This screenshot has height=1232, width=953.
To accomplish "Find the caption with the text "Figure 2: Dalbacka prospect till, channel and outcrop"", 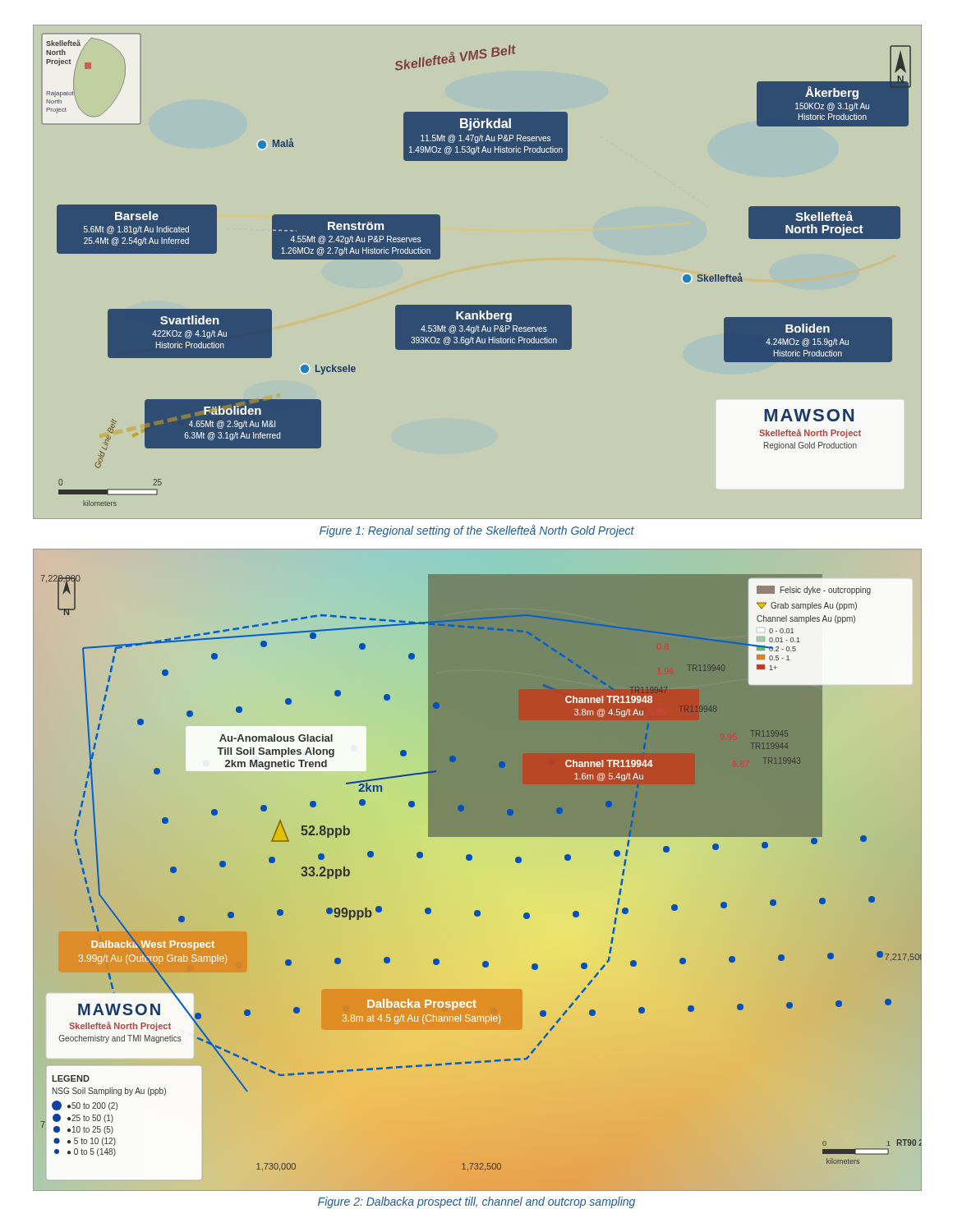I will tap(476, 1202).
